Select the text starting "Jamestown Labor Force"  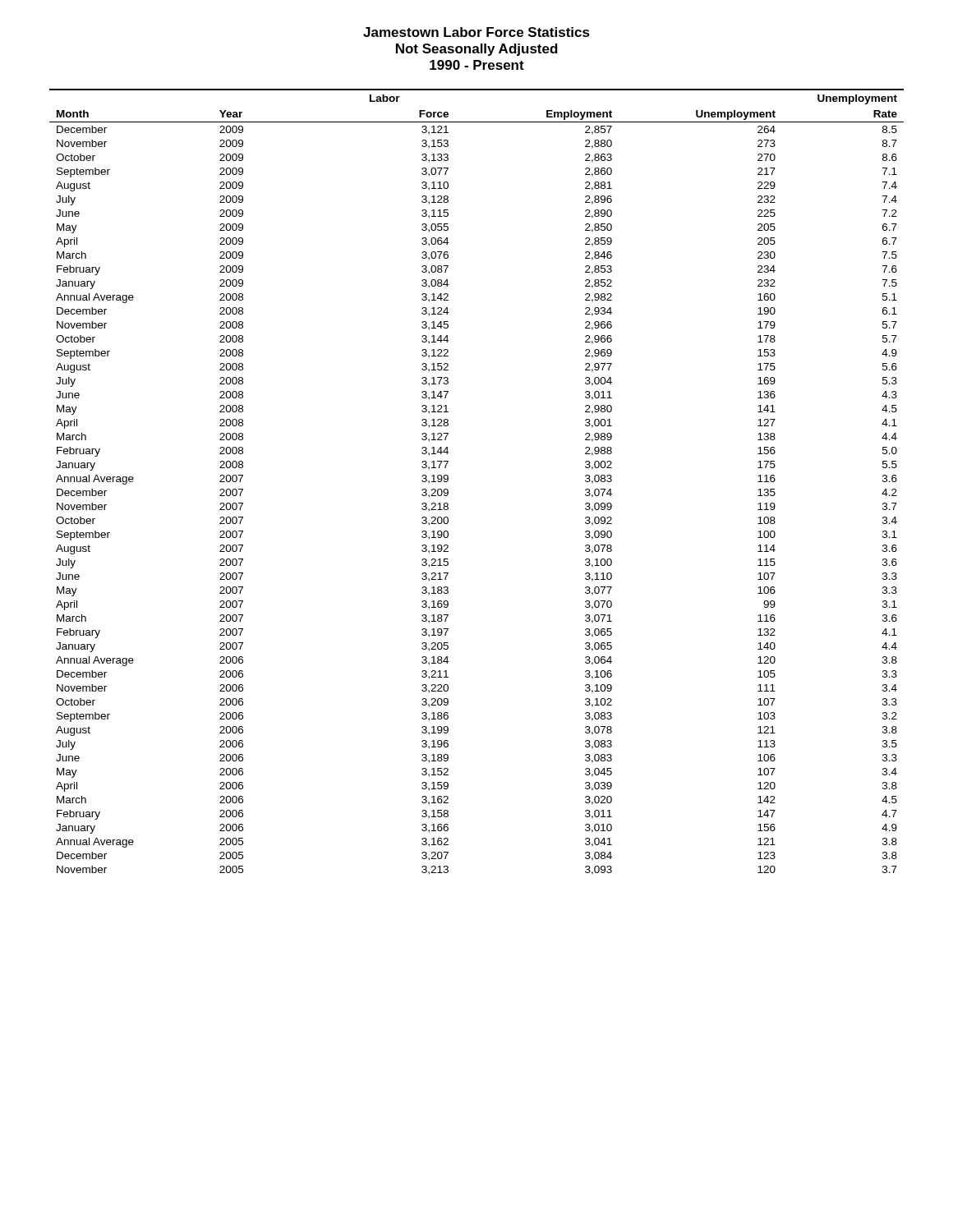point(476,49)
